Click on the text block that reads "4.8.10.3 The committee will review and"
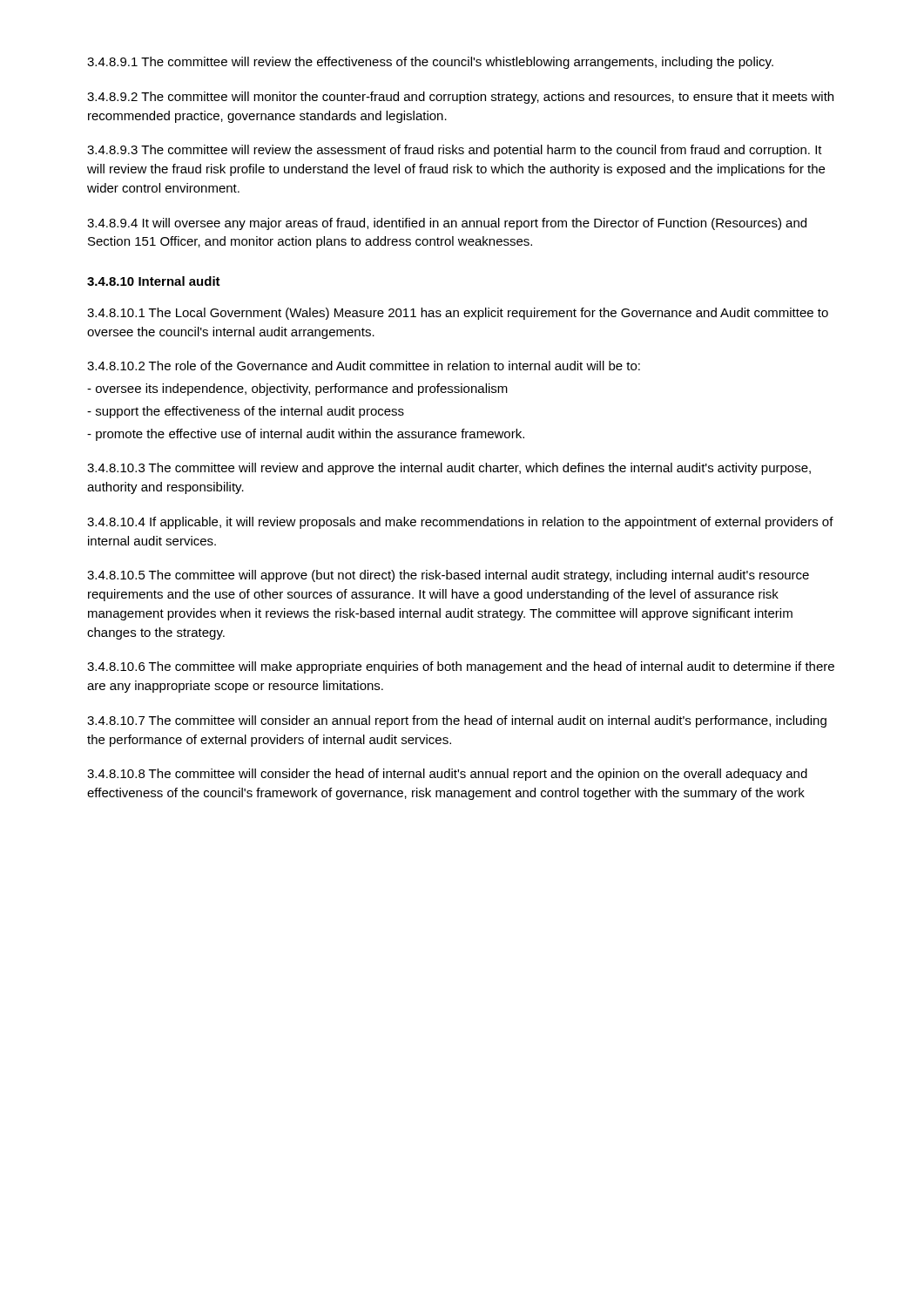The width and height of the screenshot is (924, 1307). (x=449, y=477)
